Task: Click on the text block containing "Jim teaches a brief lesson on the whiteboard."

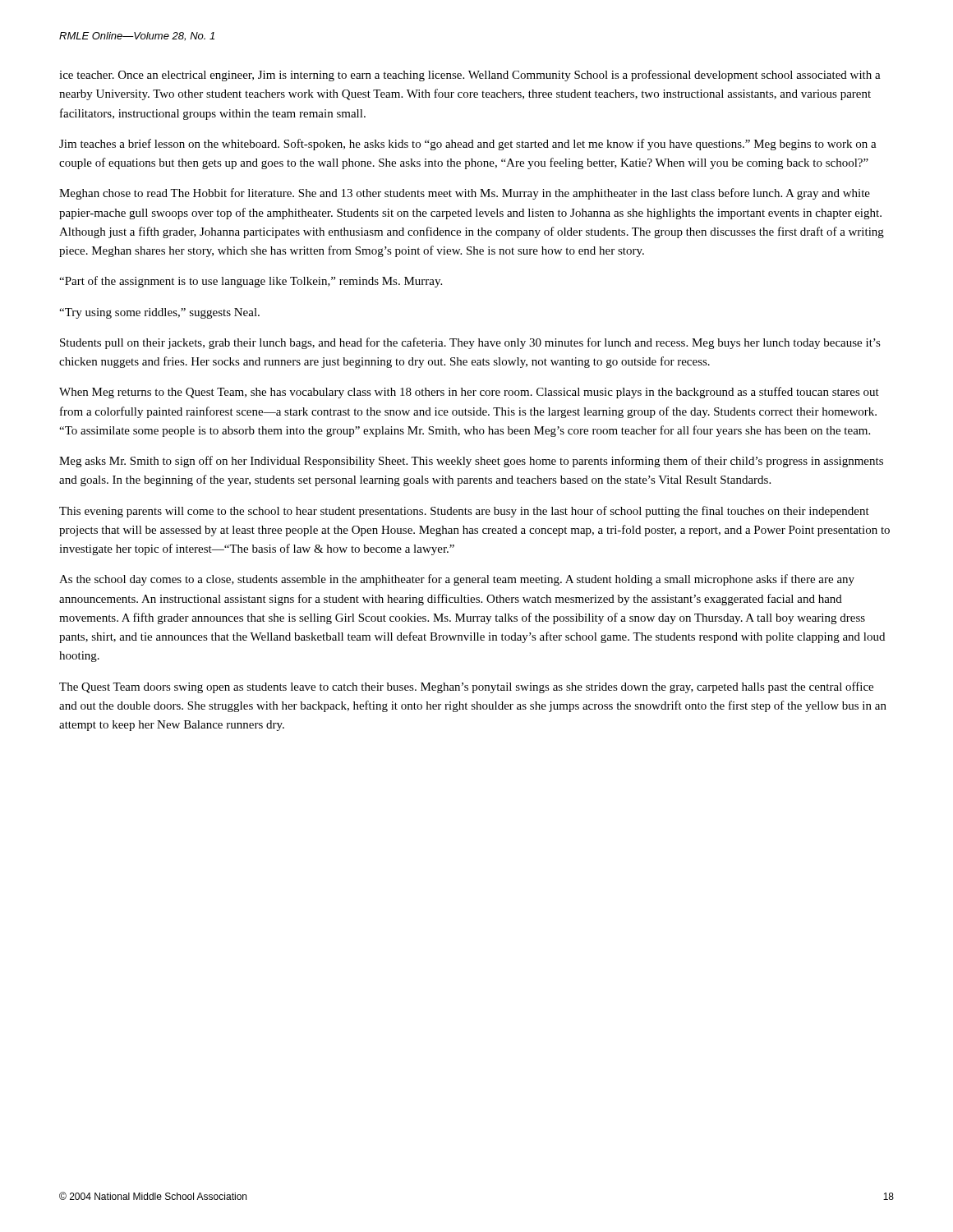Action: 476,154
